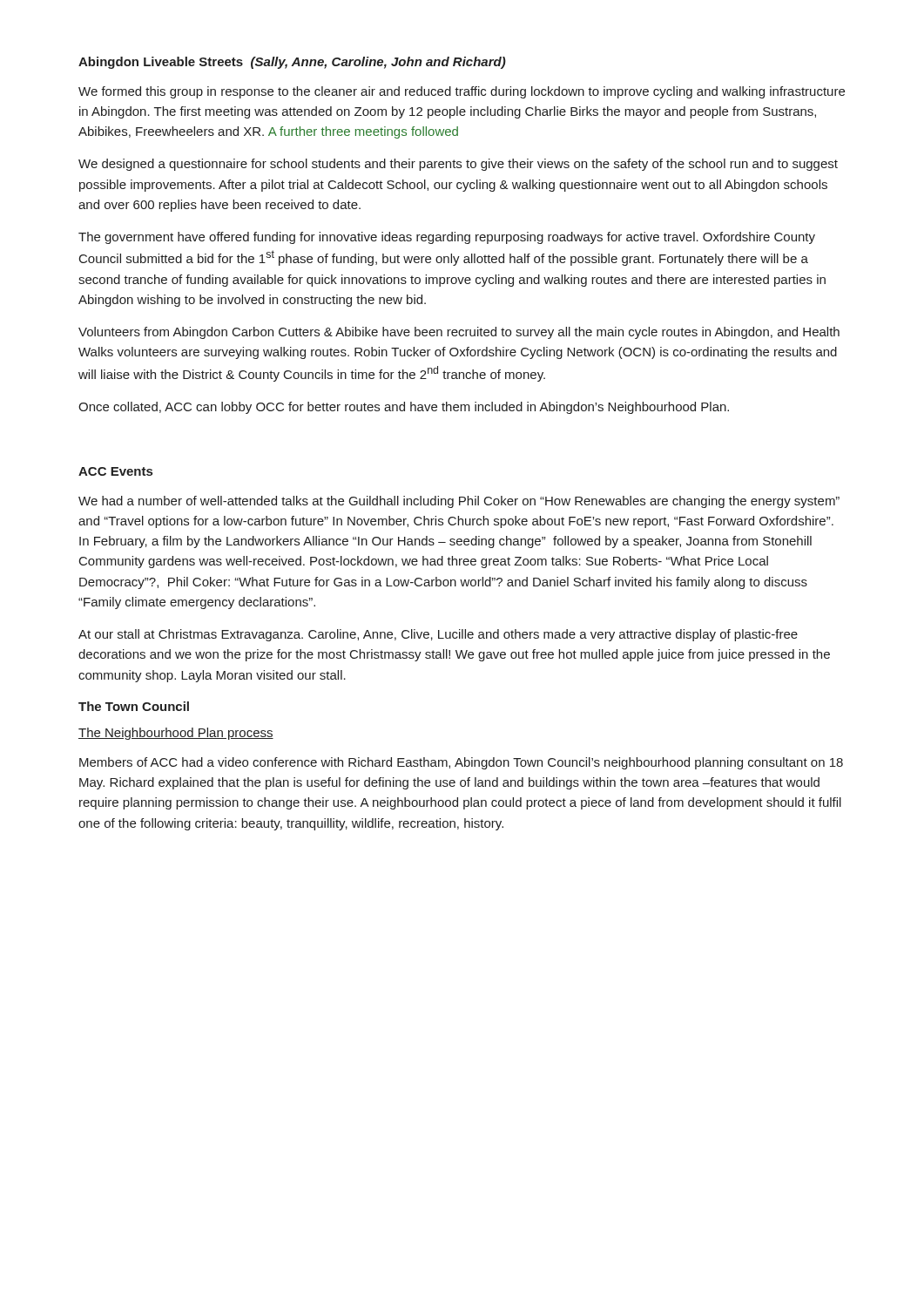Click on the text block with the text "We formed this group in response to"
Screen dimensions: 1307x924
[462, 111]
